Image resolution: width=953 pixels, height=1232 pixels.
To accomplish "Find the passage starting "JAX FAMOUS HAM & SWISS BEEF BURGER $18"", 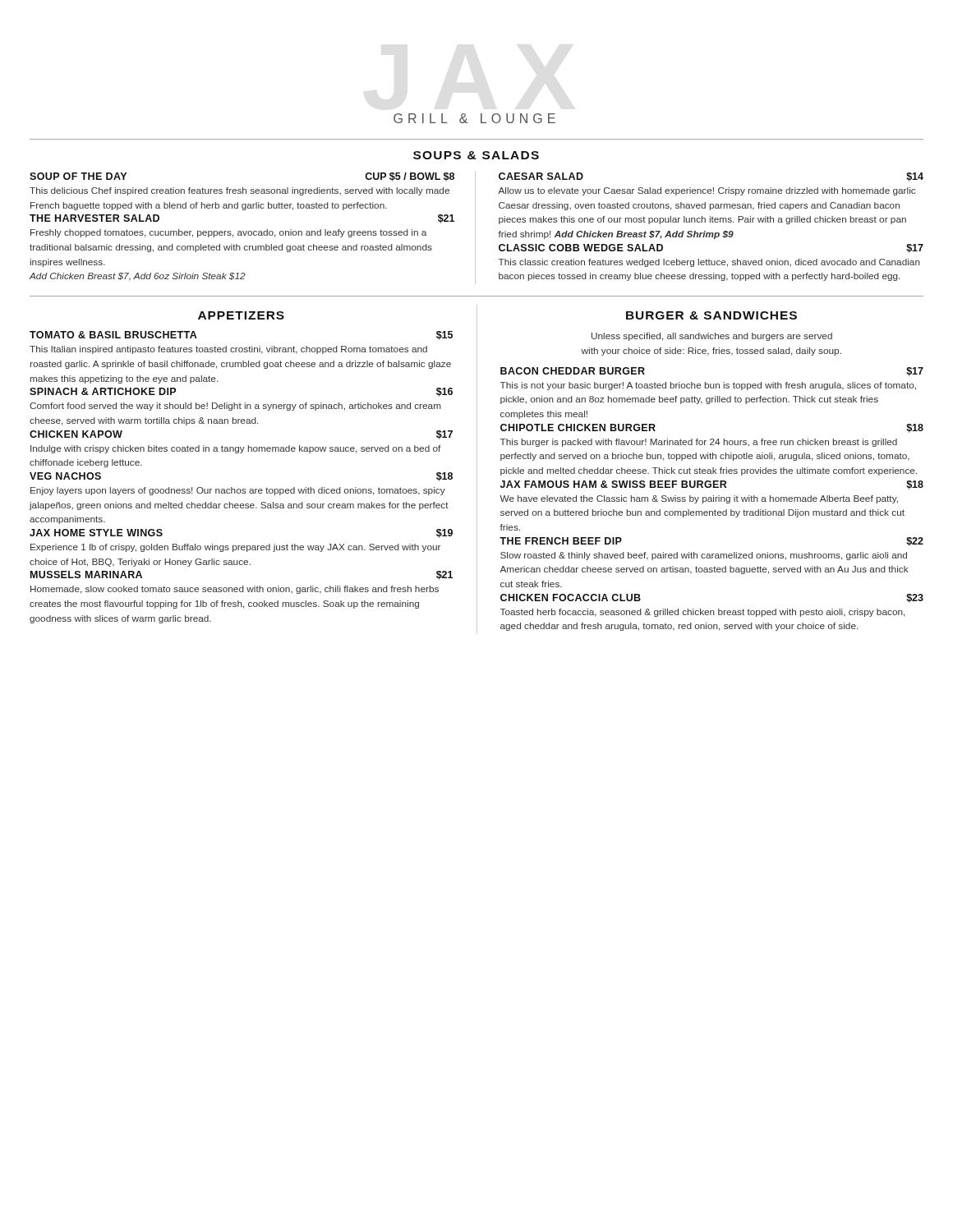I will tap(712, 507).
